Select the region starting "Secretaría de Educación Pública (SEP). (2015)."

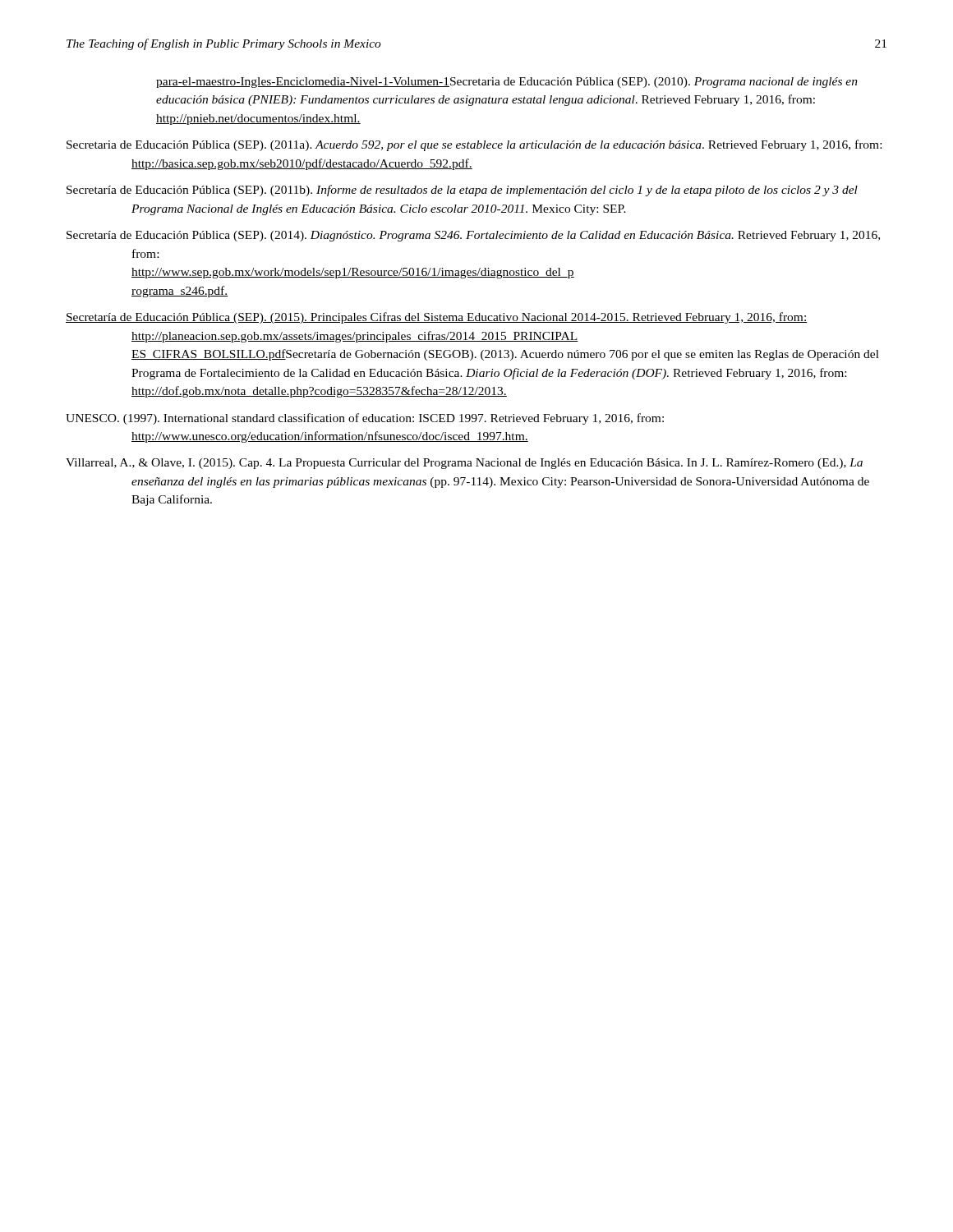click(472, 354)
